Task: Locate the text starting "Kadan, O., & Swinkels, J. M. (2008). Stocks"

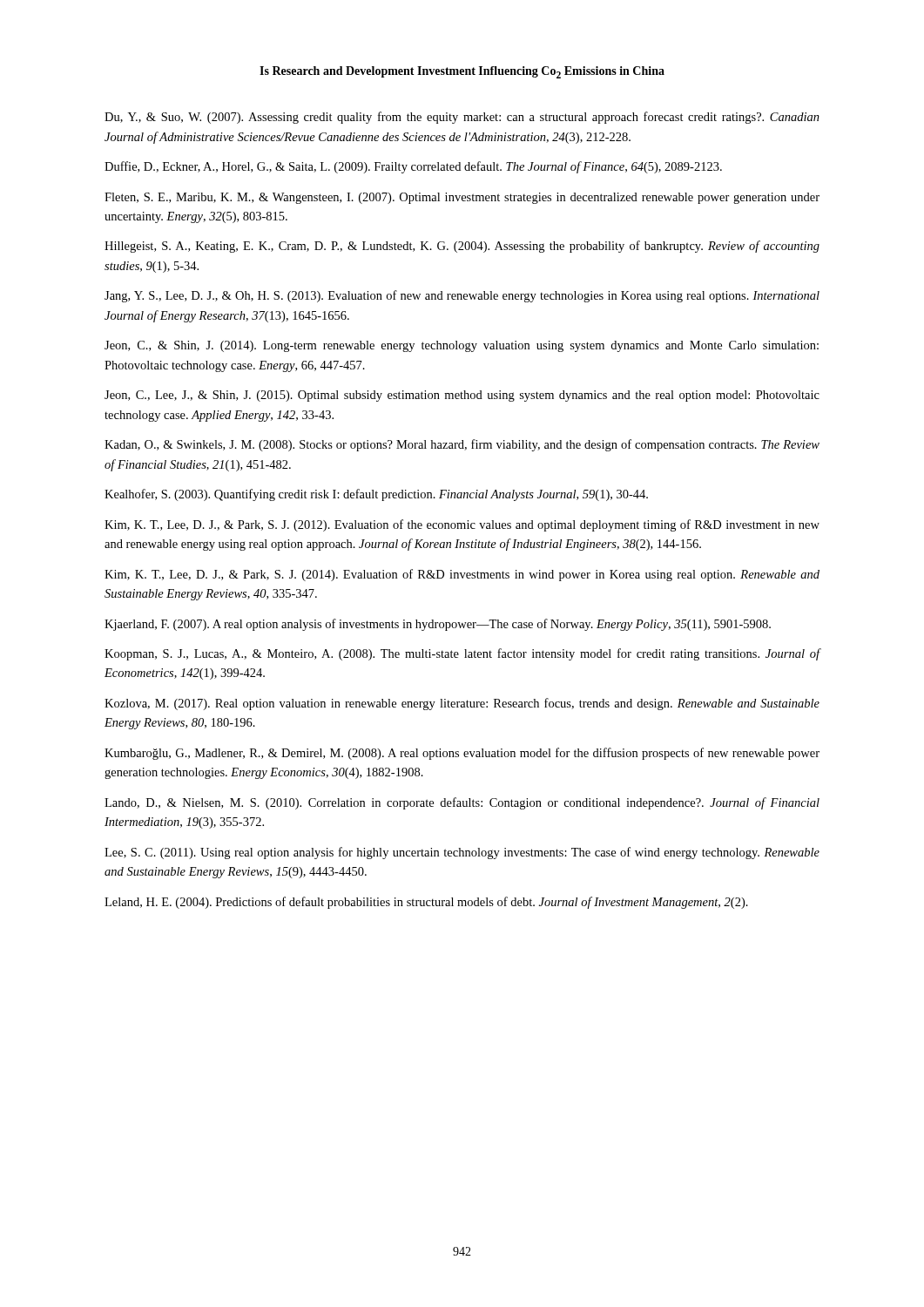Action: click(462, 454)
